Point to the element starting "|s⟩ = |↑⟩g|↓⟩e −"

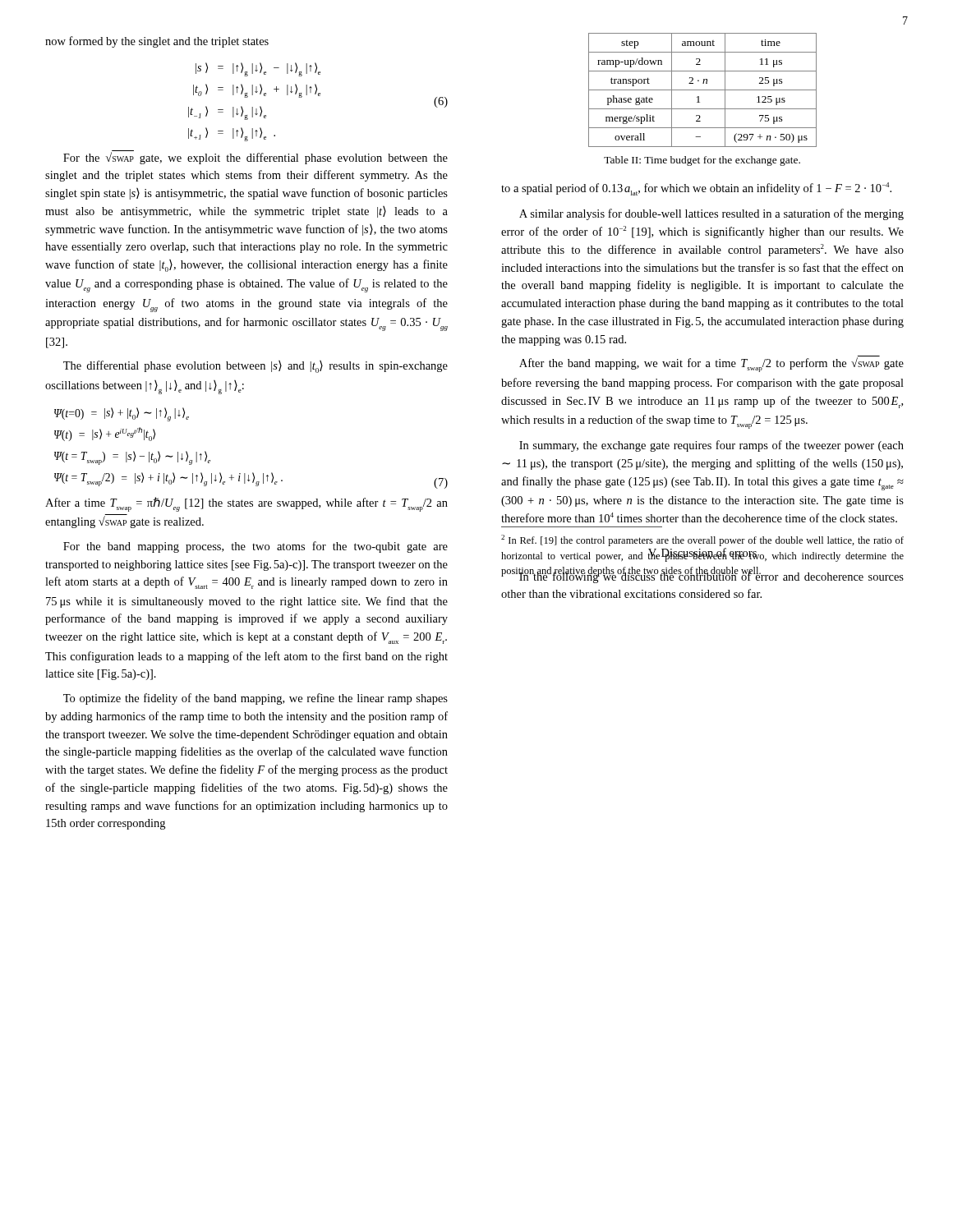tap(246, 101)
